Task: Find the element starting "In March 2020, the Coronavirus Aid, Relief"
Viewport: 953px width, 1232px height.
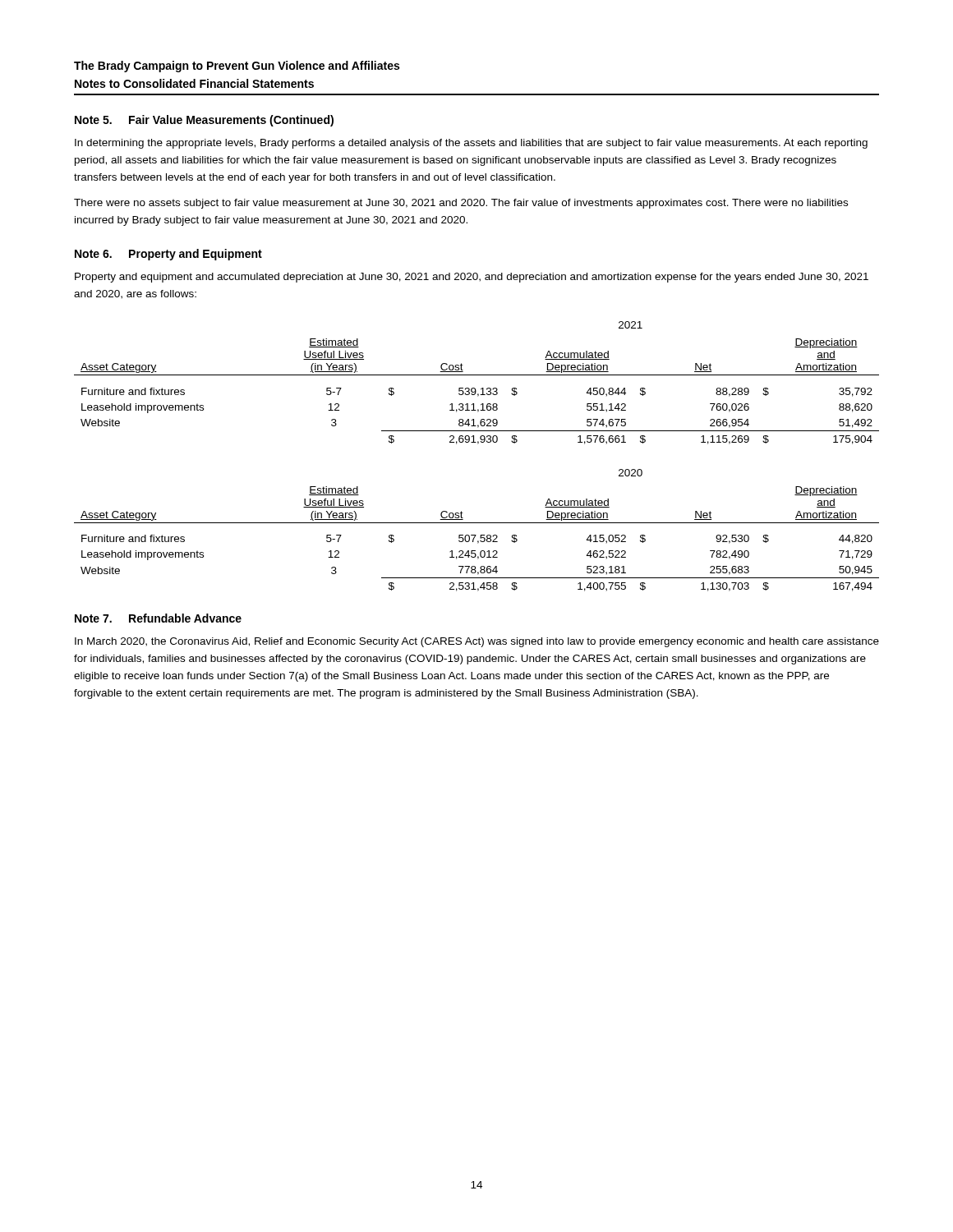Action: pos(476,667)
